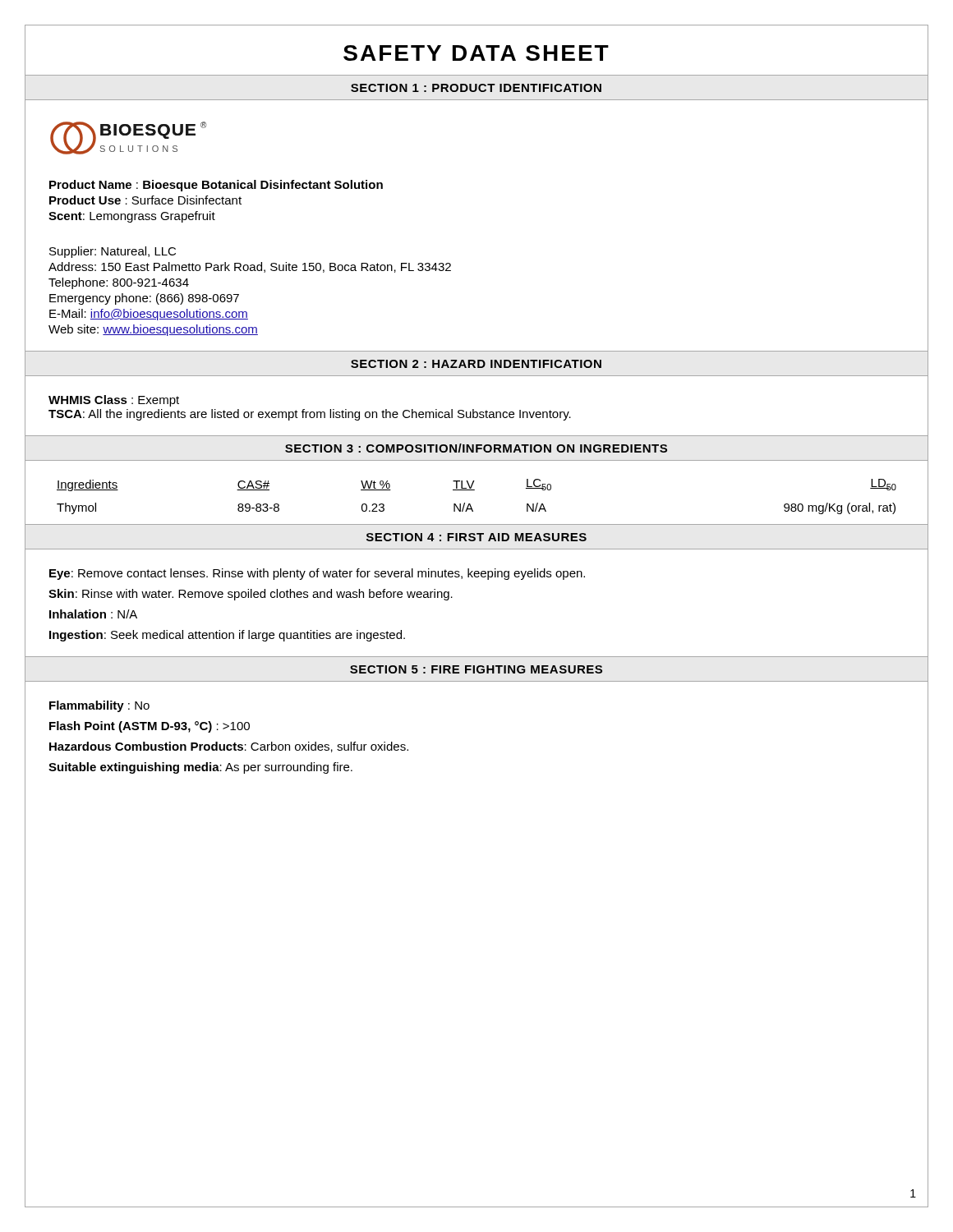Select the text starting "SECTION 2 : HAZARD INDENTIFICATION"
This screenshot has height=1232, width=953.
[476, 363]
